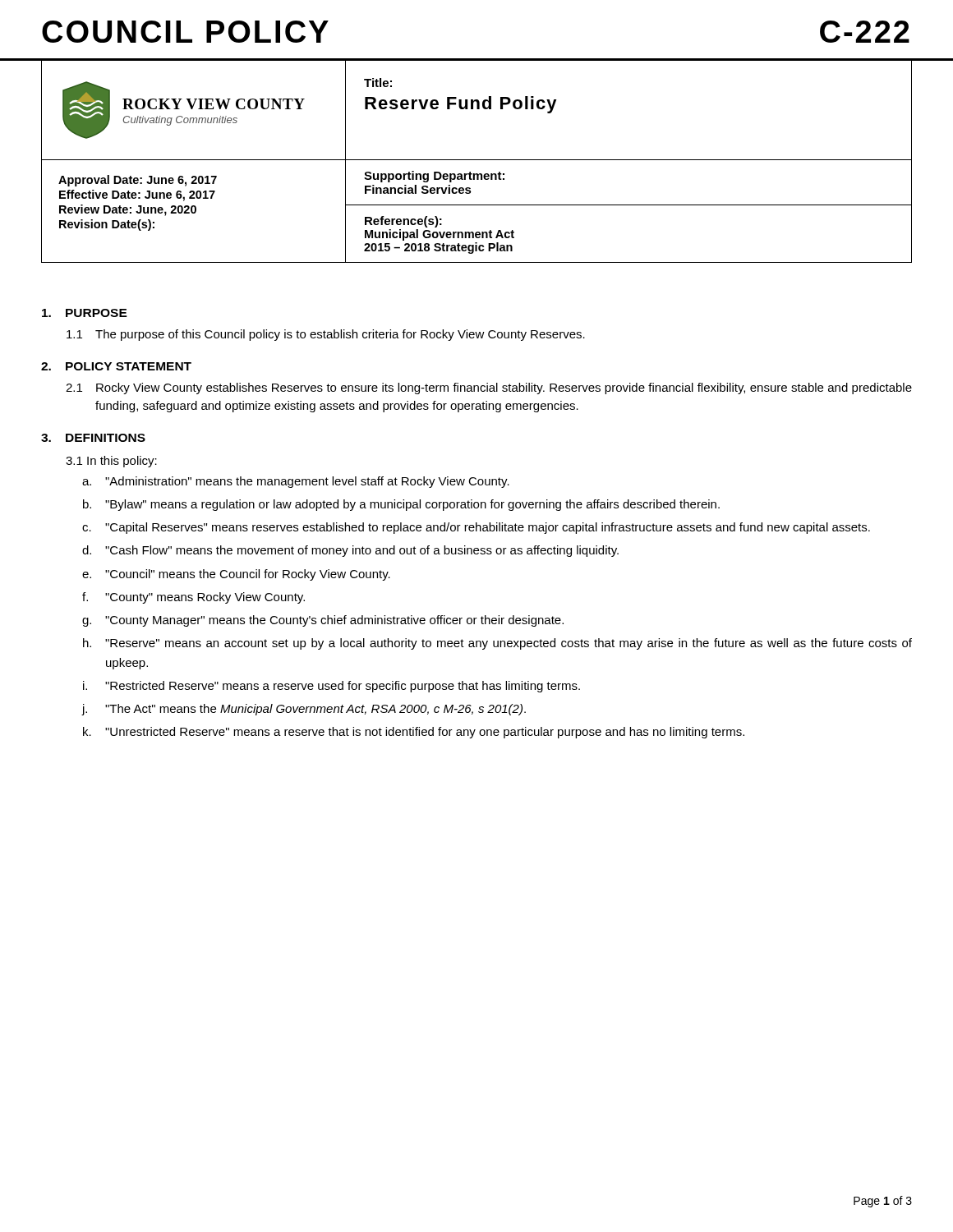
Task: Find the text block with the text "1 The purpose of this Council policy"
Action: [489, 334]
